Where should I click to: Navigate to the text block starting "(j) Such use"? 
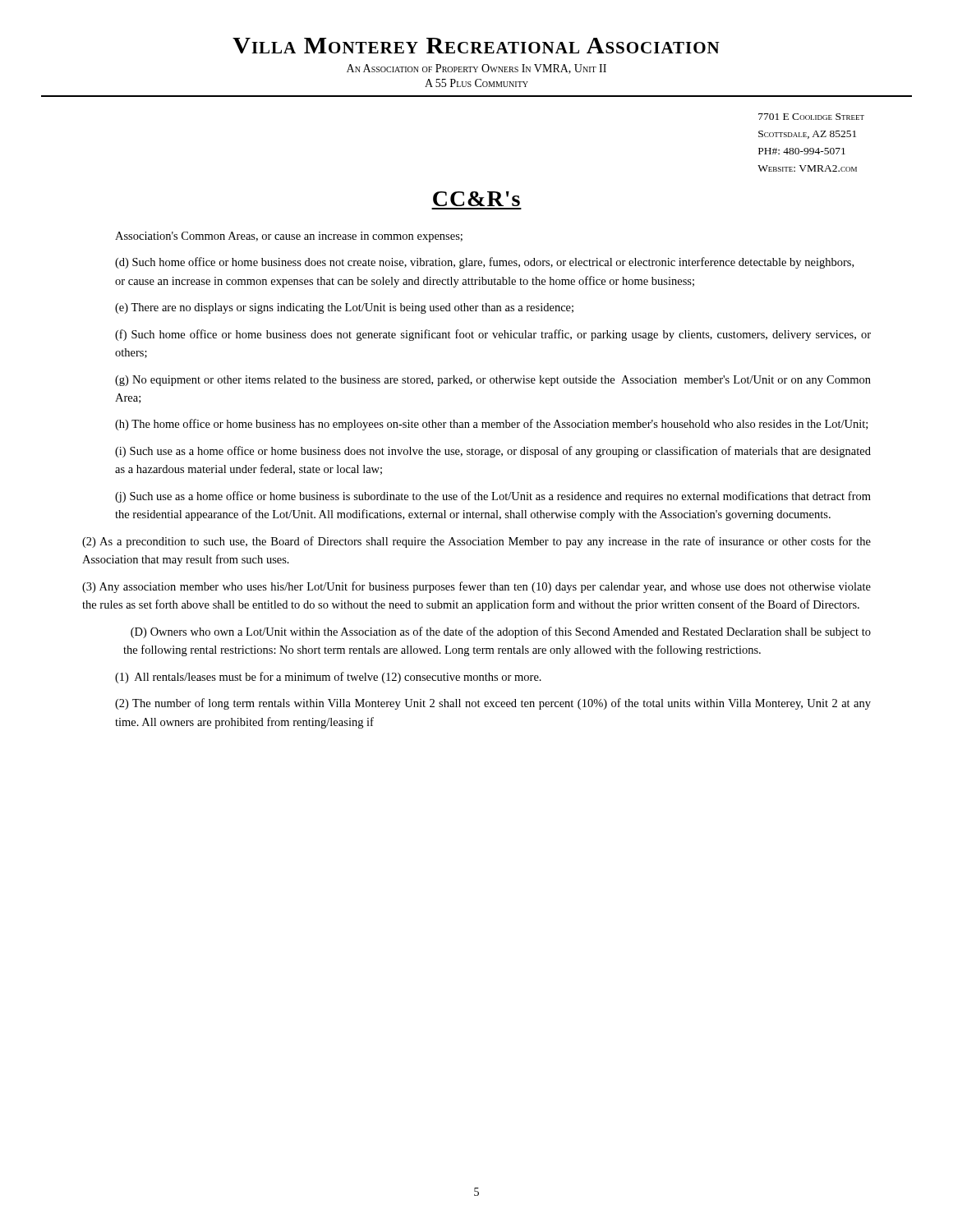pos(493,505)
